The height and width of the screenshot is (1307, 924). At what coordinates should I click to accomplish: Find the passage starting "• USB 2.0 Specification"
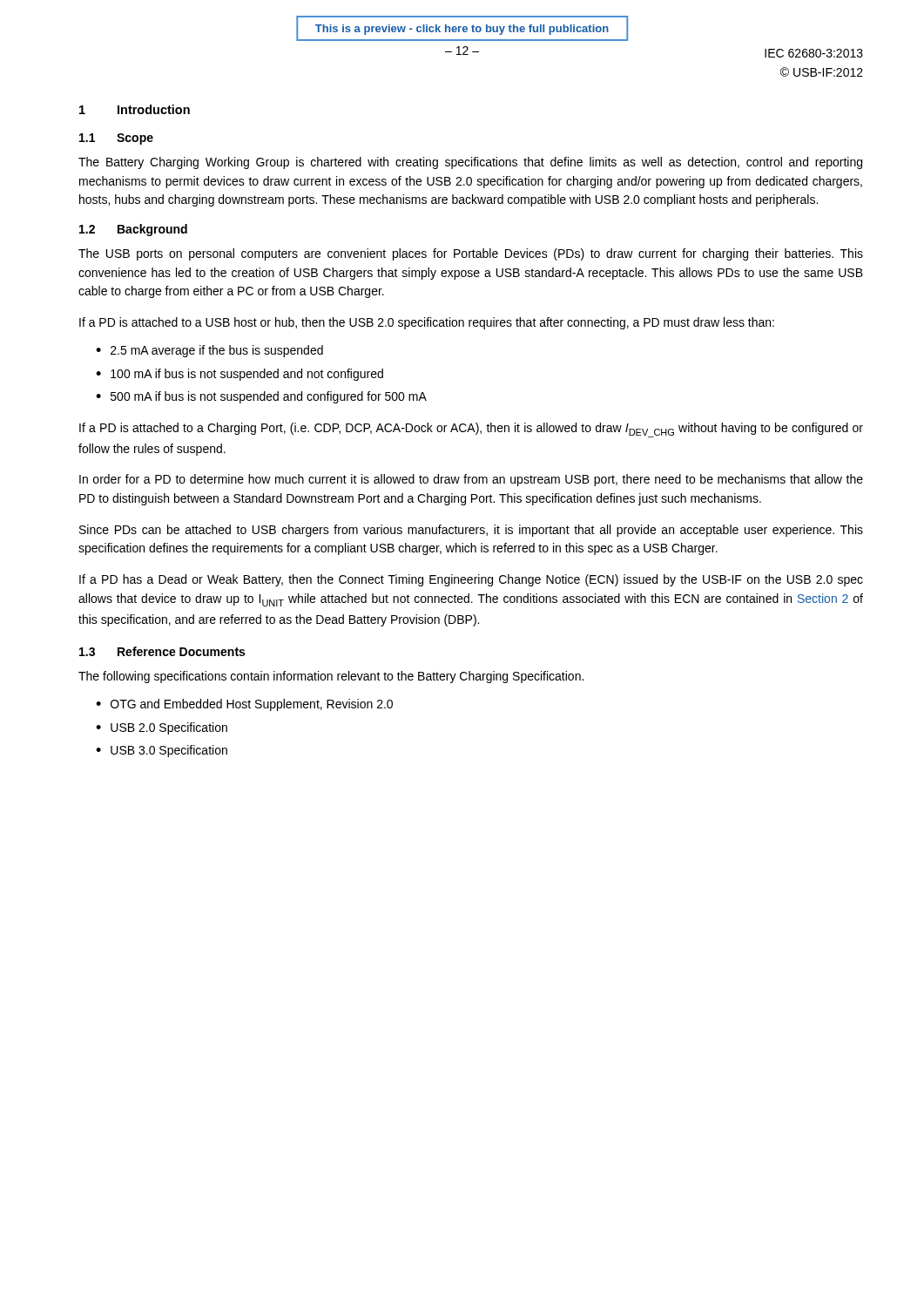pyautogui.click(x=162, y=728)
